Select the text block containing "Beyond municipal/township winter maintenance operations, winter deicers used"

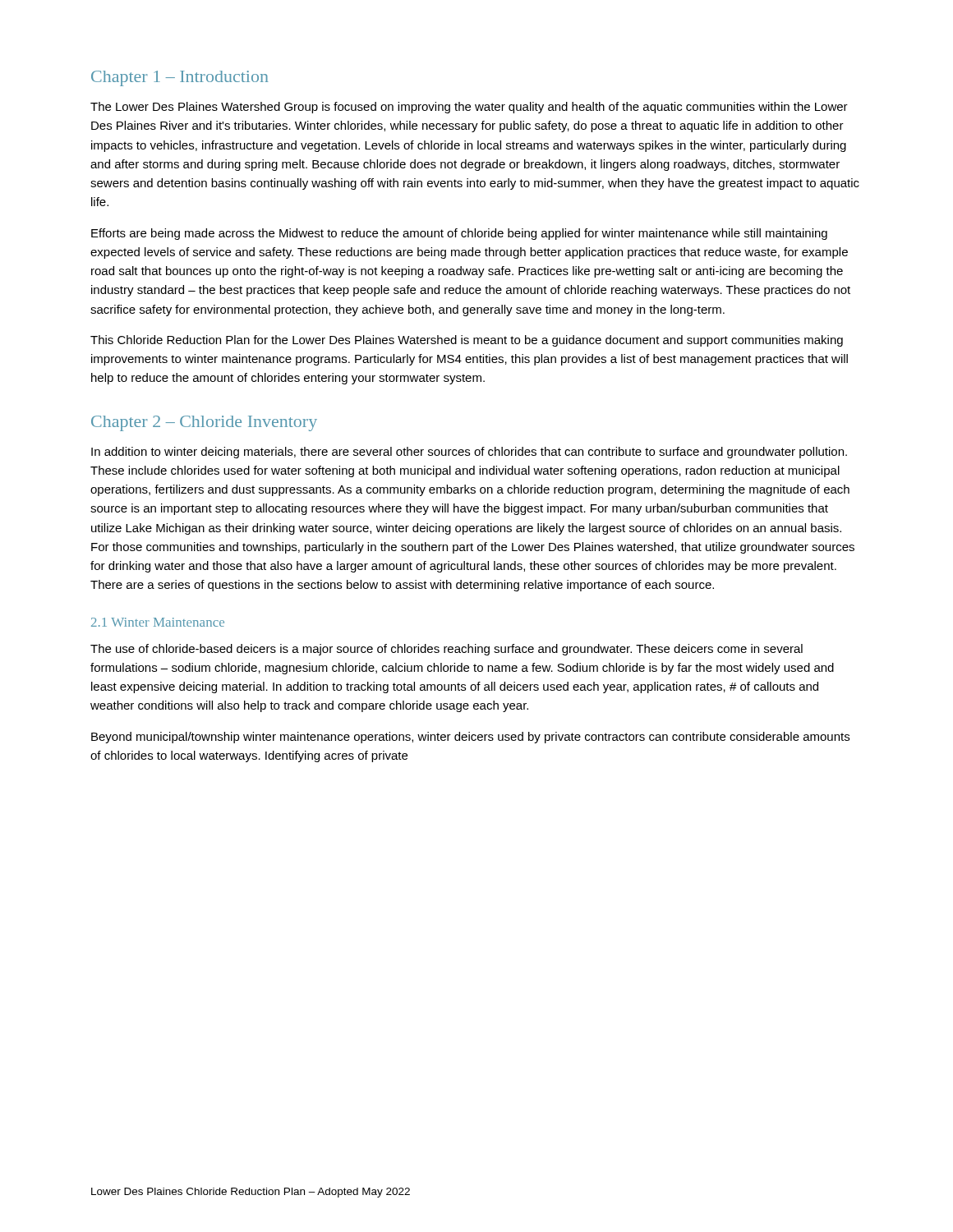476,746
